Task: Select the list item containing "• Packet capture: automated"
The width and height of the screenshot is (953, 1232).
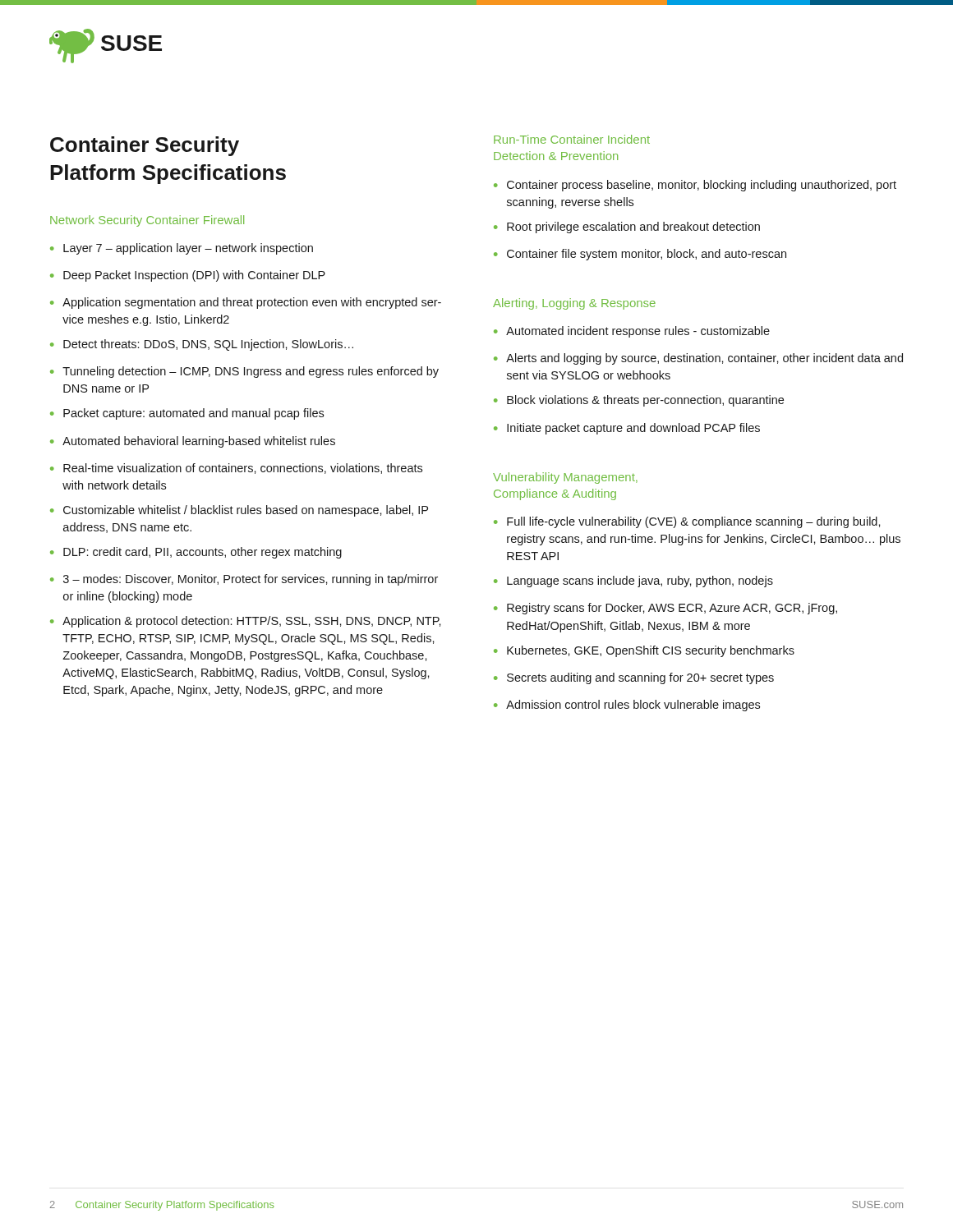Action: tap(246, 415)
